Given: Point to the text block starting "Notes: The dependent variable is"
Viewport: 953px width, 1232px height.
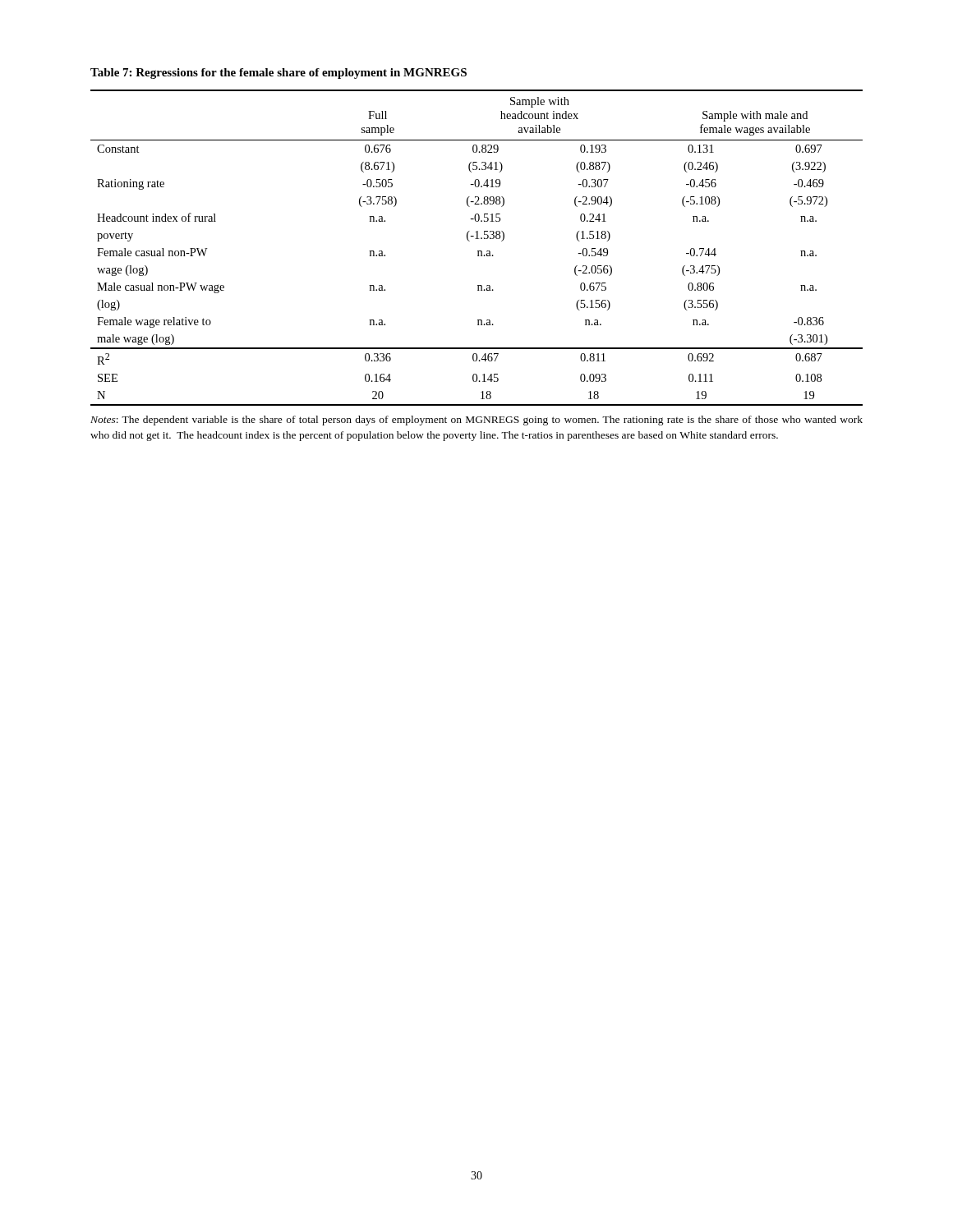Looking at the screenshot, I should 476,427.
